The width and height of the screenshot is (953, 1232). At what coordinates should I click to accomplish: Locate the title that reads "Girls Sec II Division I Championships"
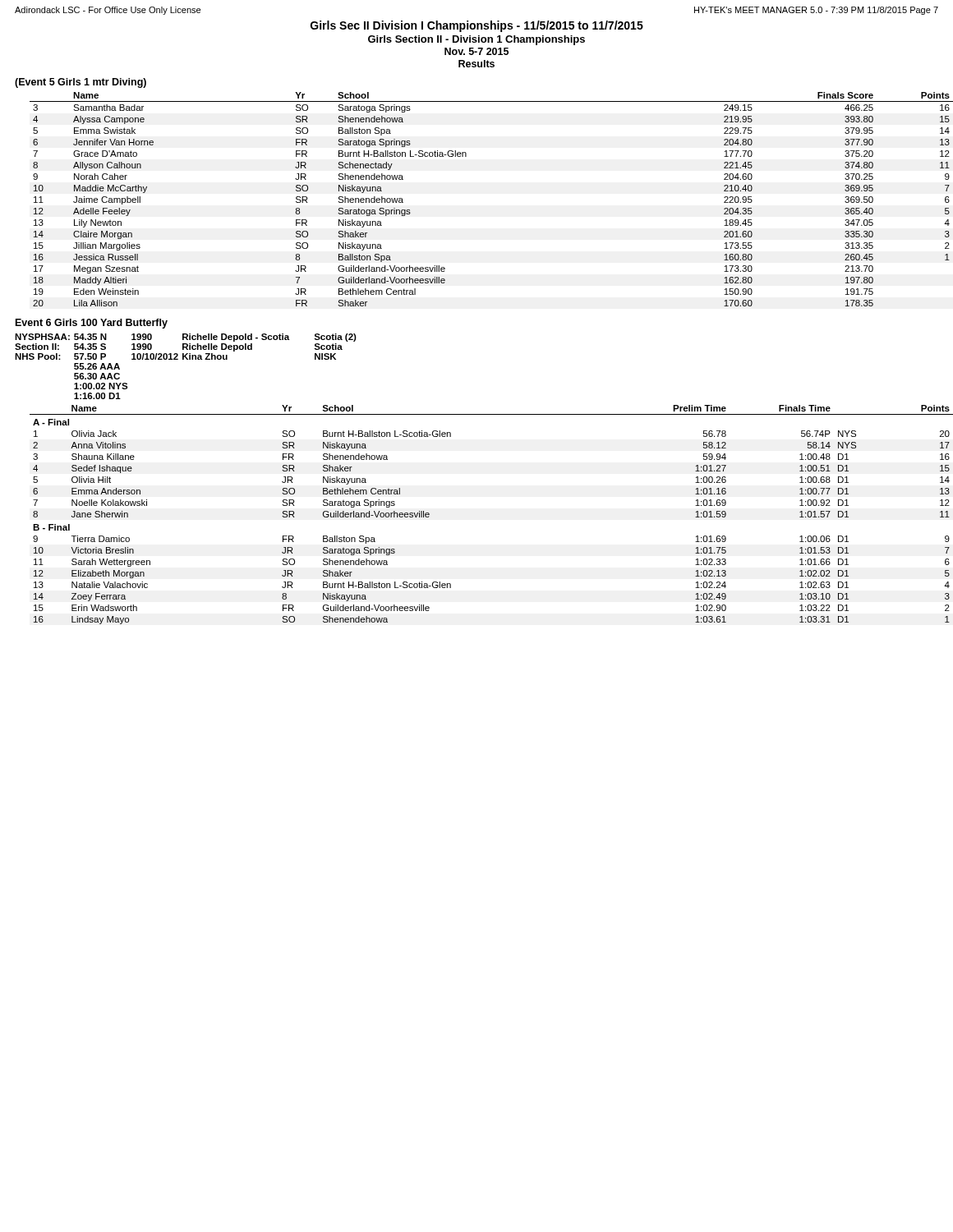tap(476, 25)
